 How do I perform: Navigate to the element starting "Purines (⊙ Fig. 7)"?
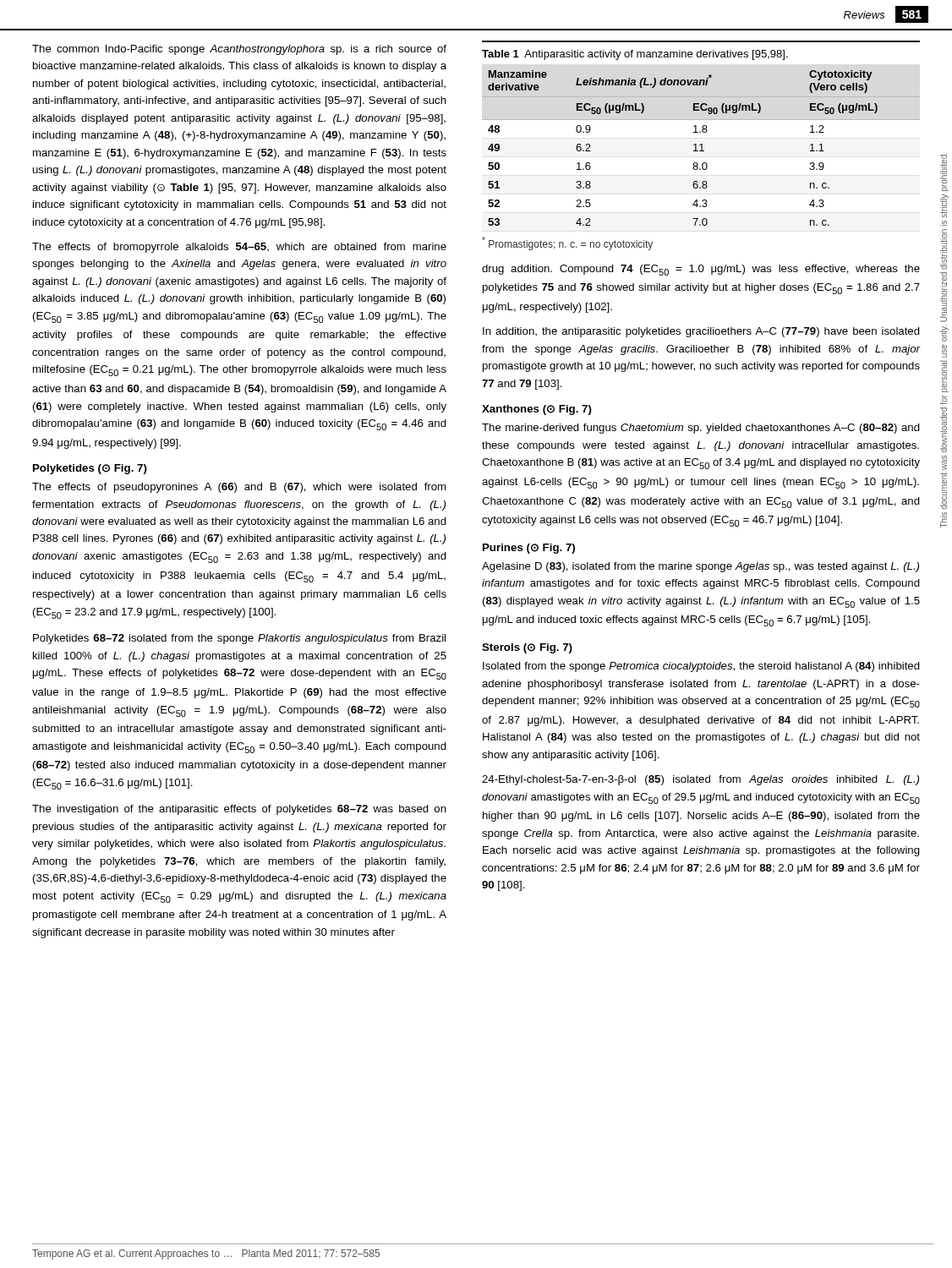coord(529,547)
